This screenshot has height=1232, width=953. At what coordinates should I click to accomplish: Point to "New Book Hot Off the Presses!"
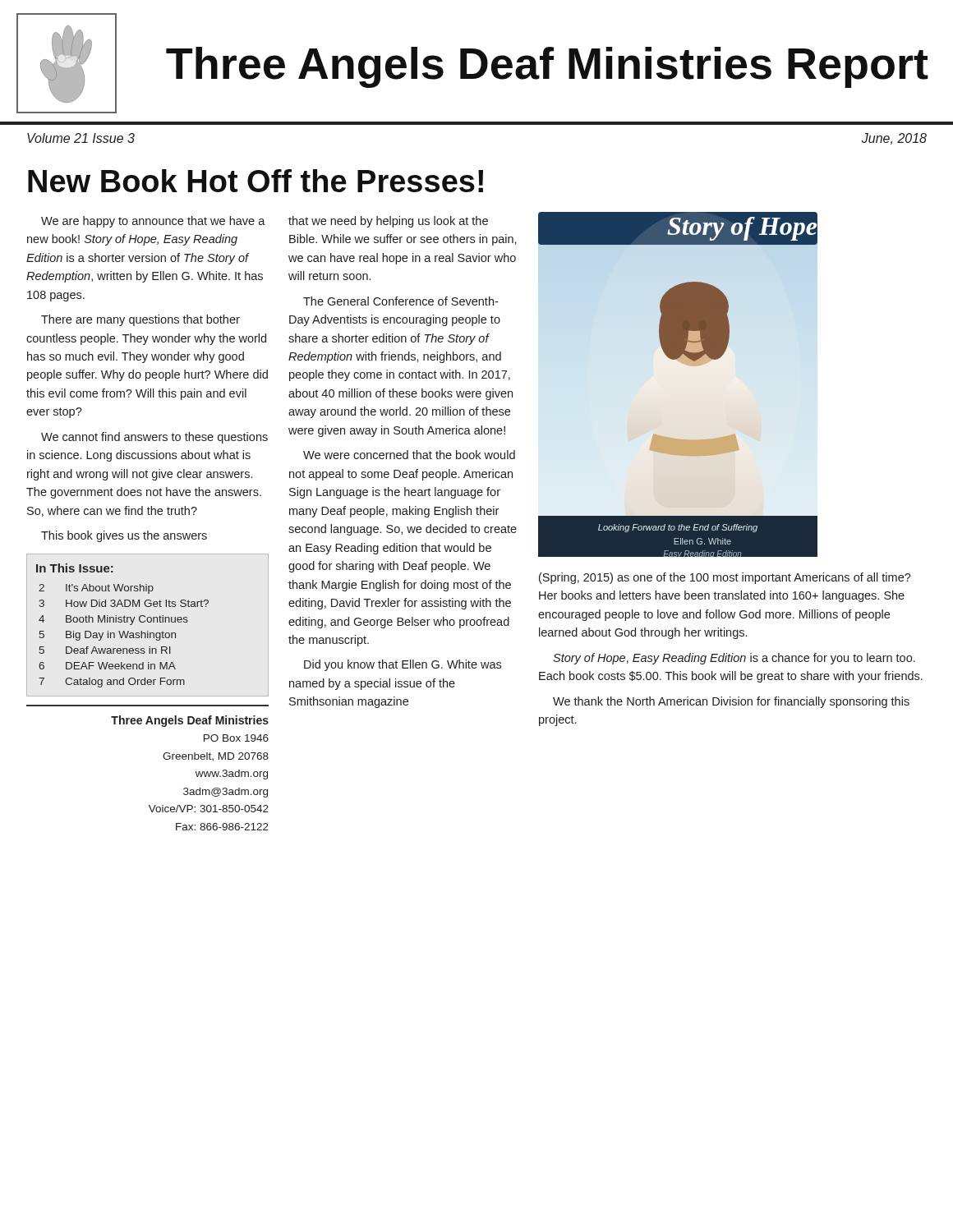click(256, 181)
